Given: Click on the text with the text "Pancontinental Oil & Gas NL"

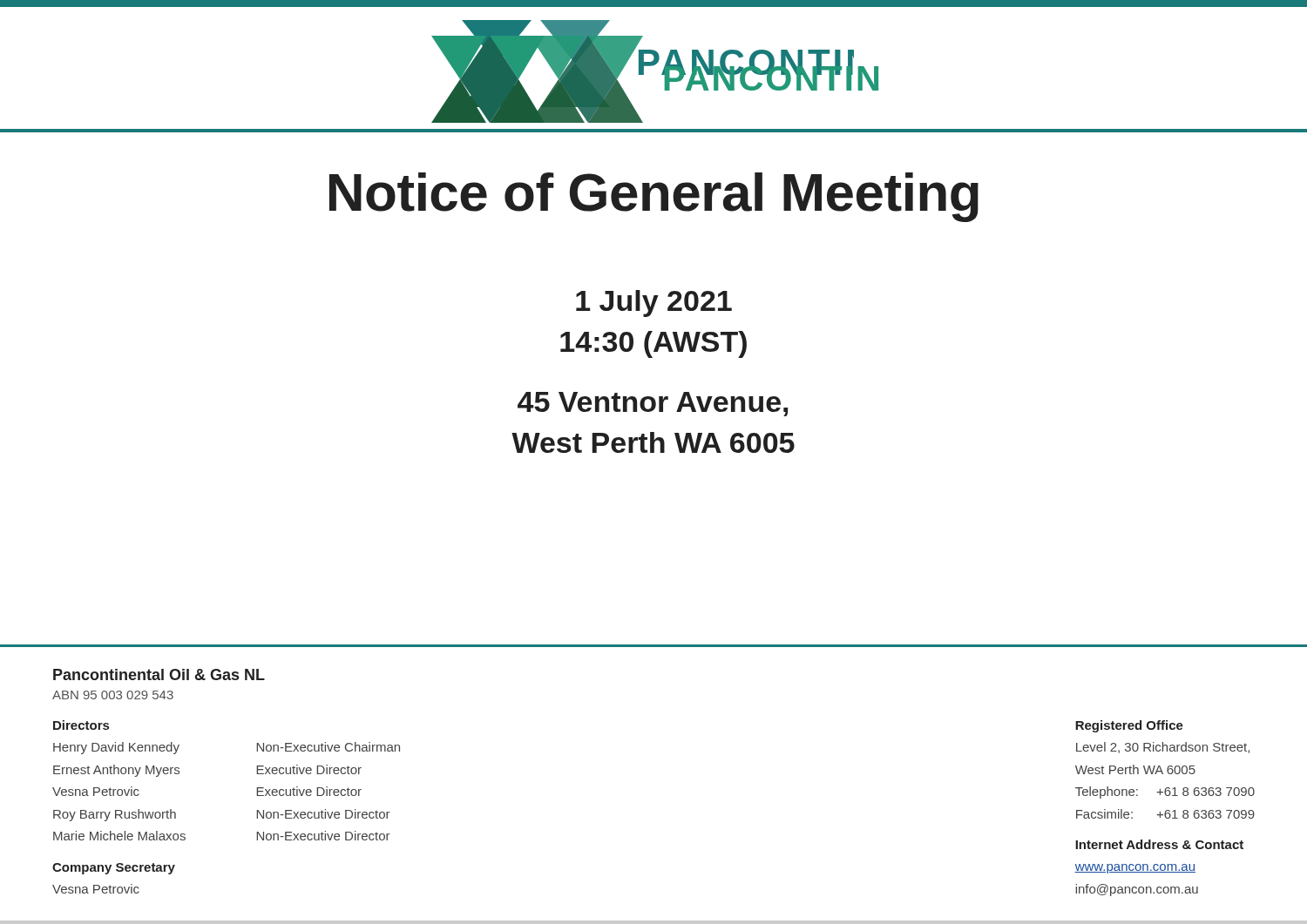Looking at the screenshot, I should [x=159, y=675].
